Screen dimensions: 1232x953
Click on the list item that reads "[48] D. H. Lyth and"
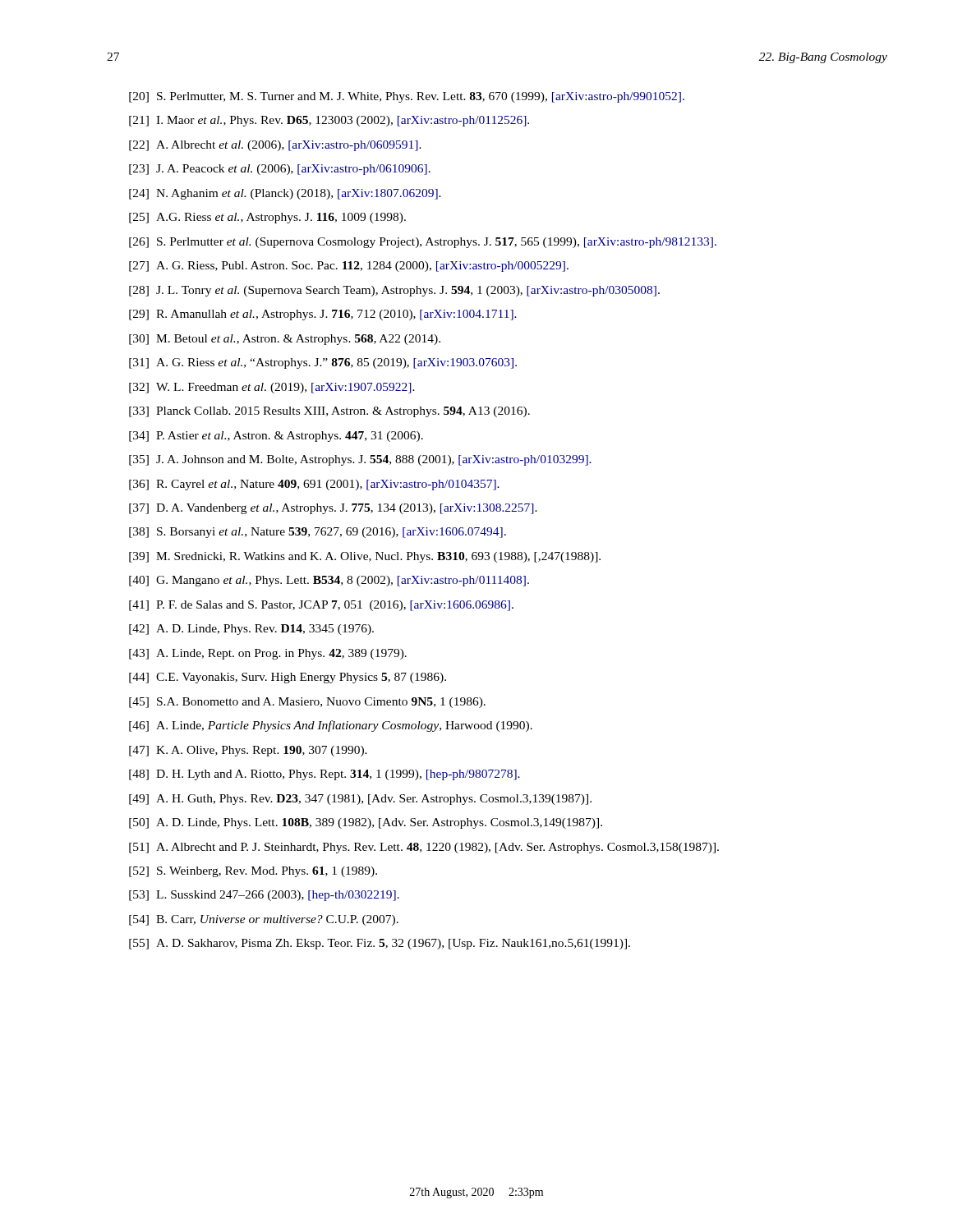(497, 774)
